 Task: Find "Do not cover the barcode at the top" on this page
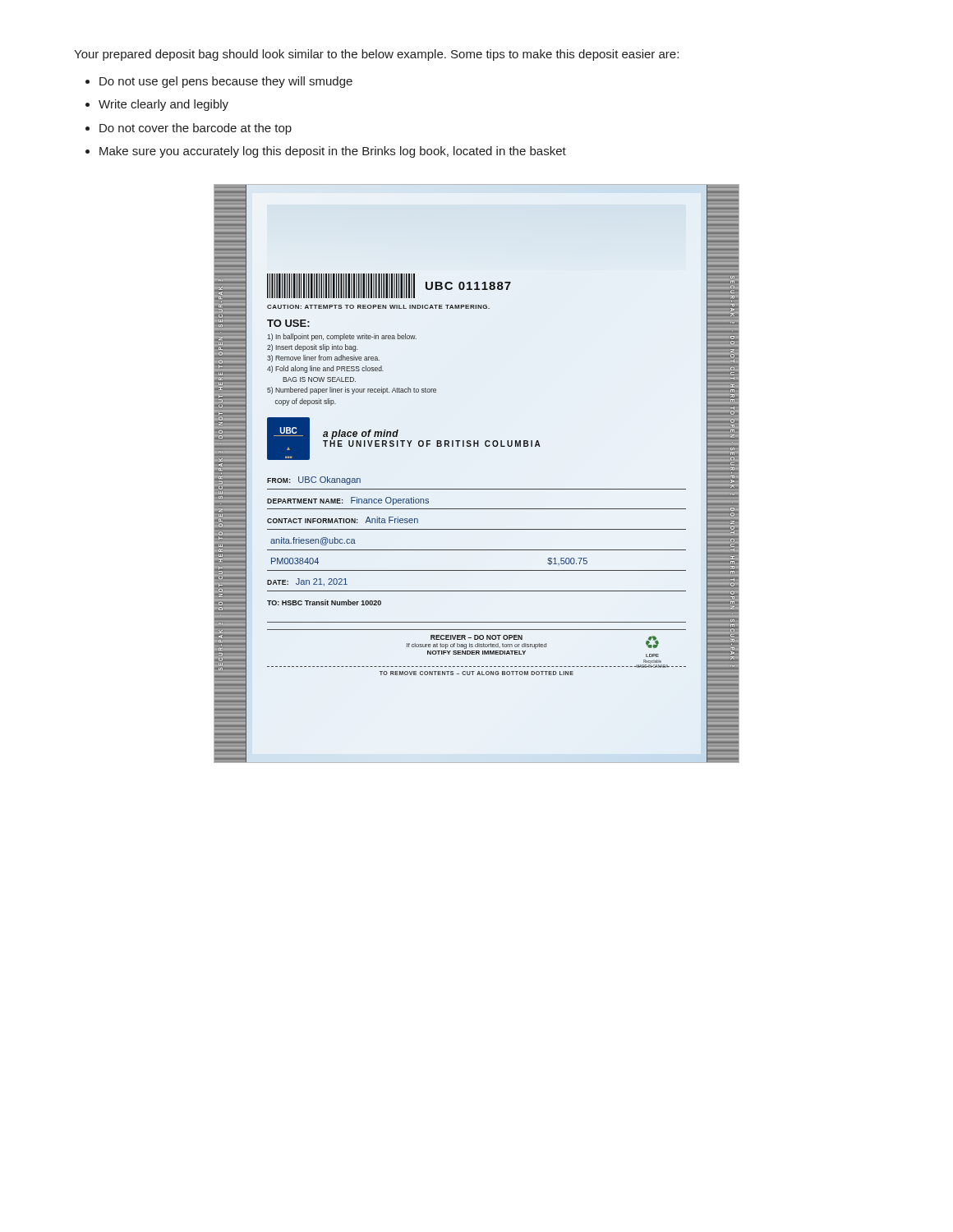tap(195, 127)
